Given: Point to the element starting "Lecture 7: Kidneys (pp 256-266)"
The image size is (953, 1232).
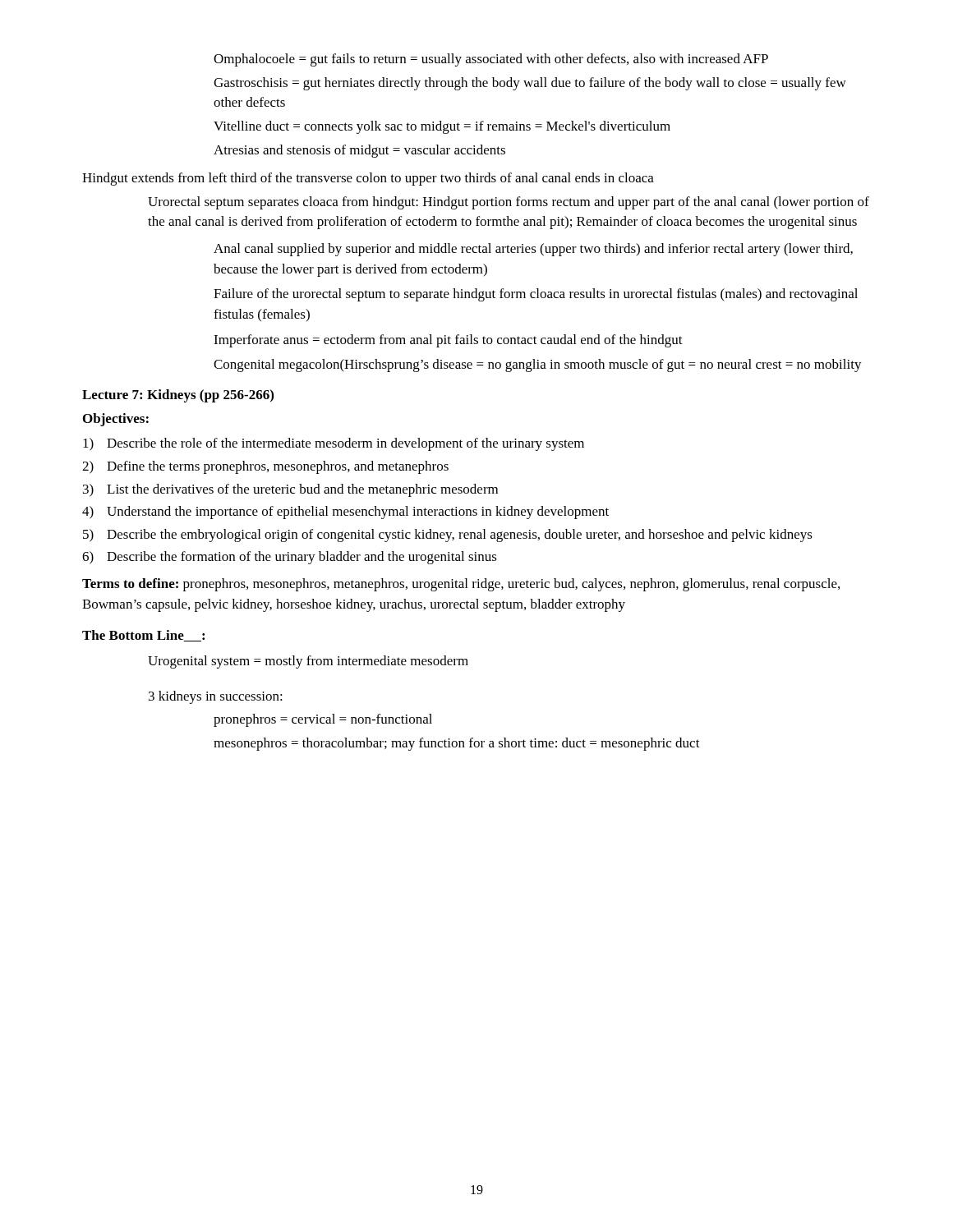Looking at the screenshot, I should pyautogui.click(x=178, y=395).
